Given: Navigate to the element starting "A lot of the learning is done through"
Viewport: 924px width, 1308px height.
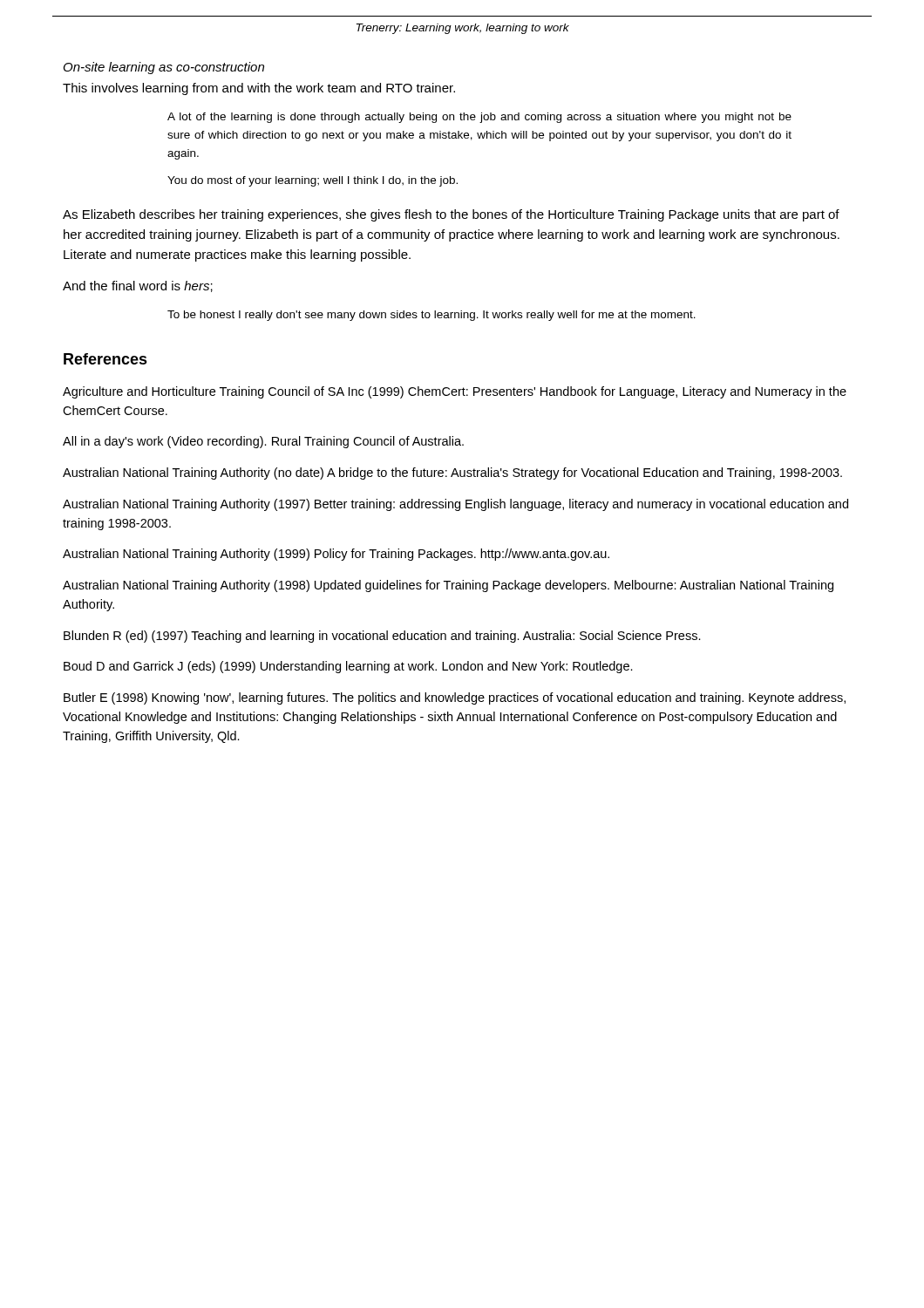Looking at the screenshot, I should click(x=479, y=135).
